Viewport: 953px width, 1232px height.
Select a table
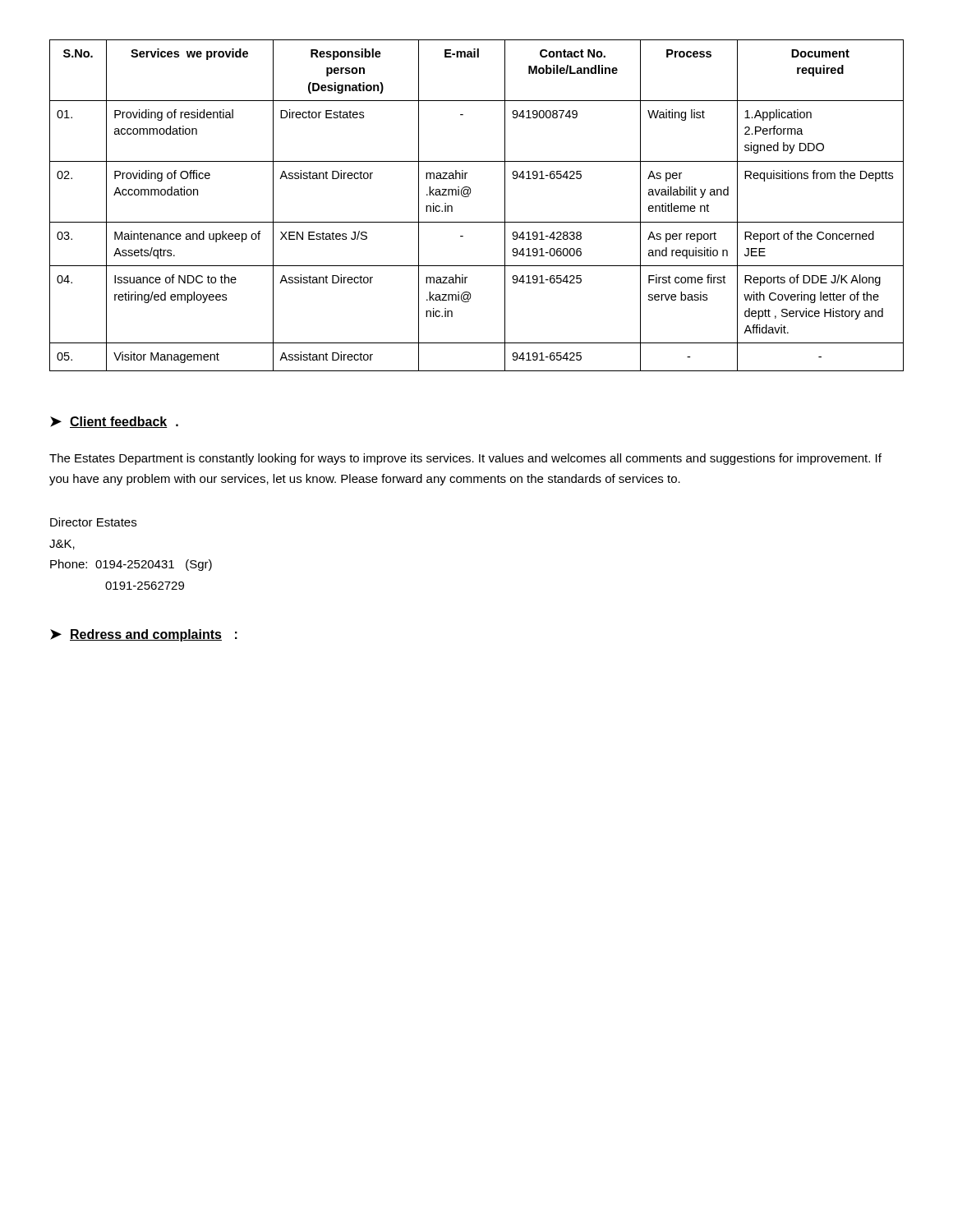click(476, 205)
